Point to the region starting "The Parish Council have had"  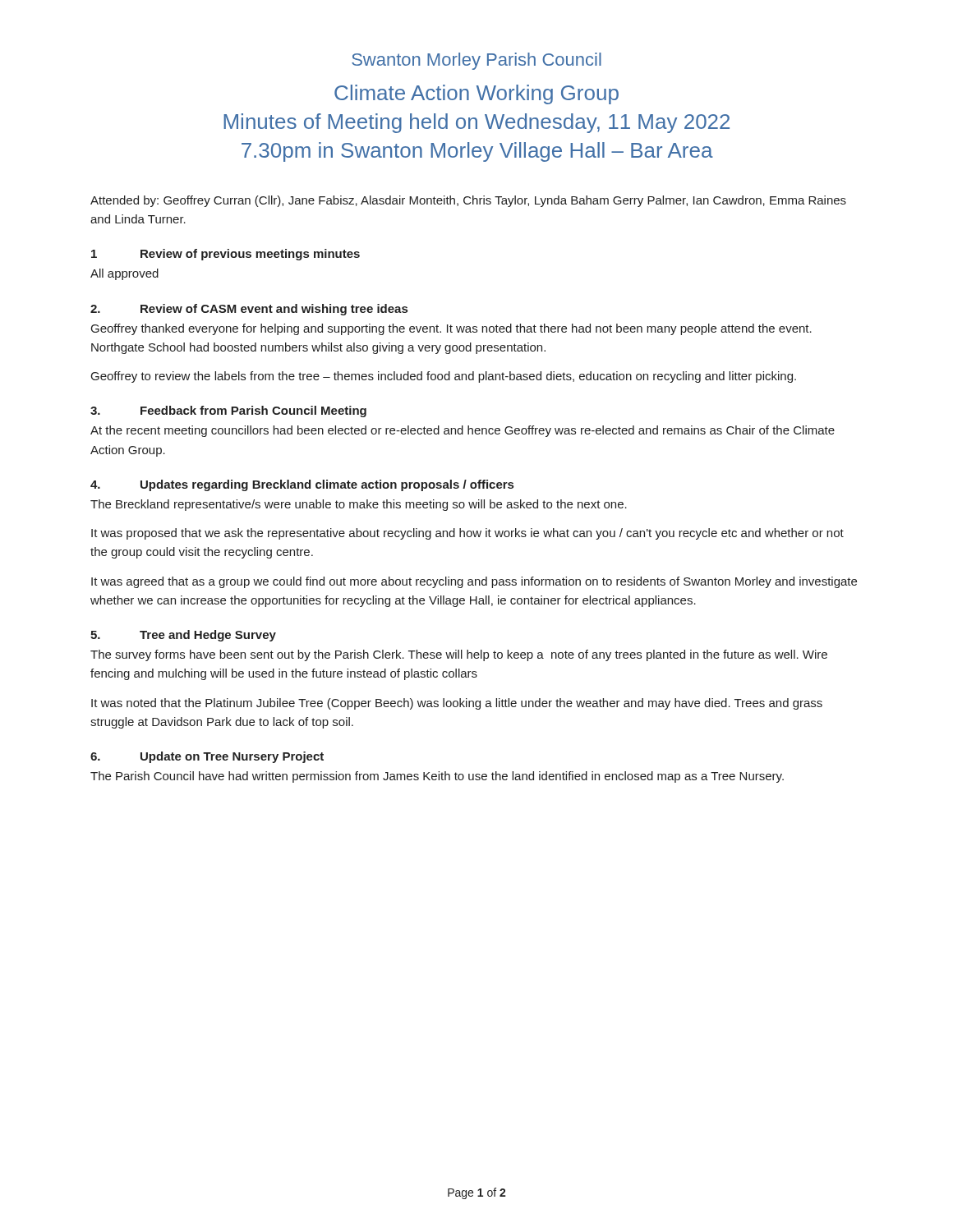[476, 776]
